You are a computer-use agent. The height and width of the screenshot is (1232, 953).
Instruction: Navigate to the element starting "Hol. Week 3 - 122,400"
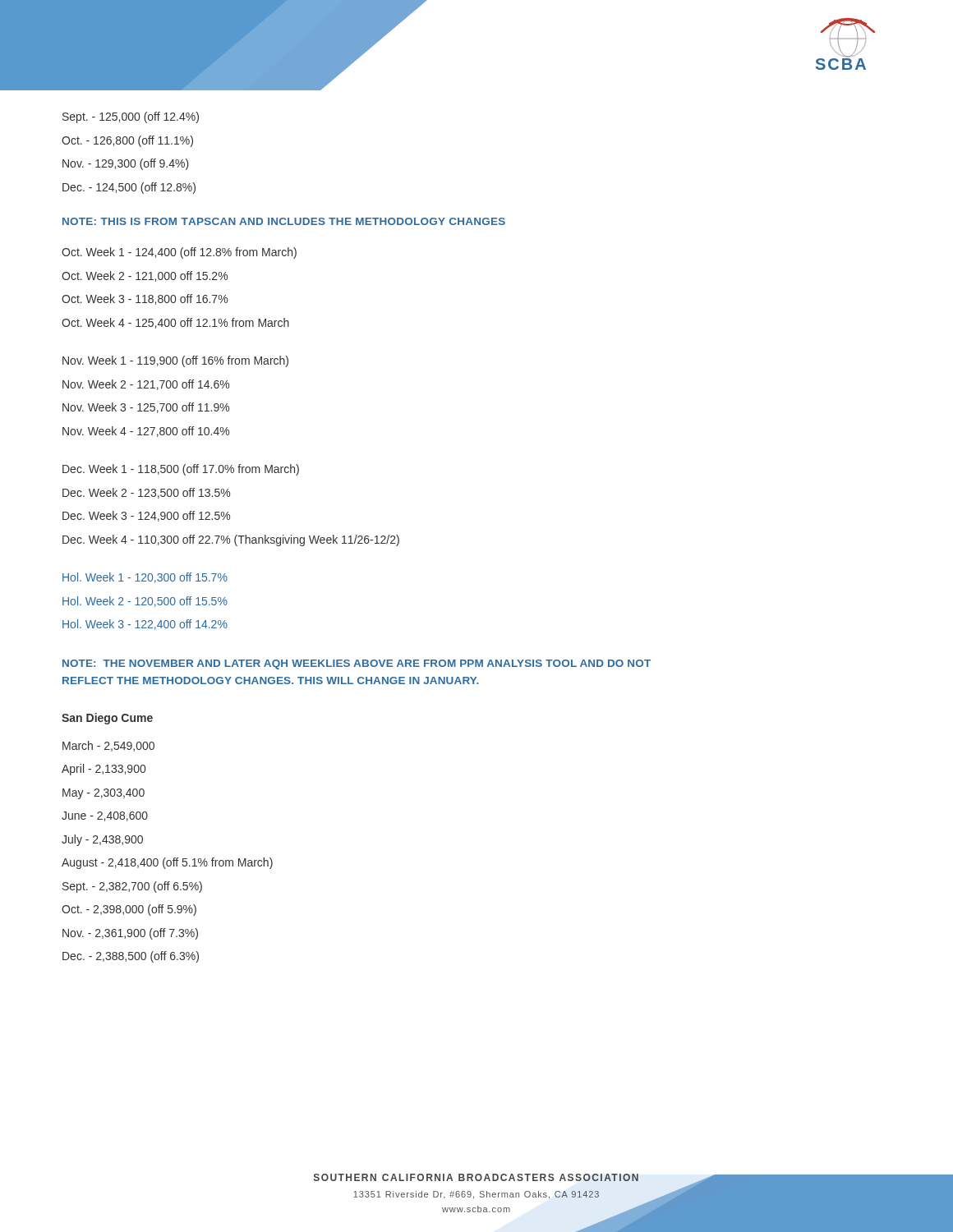145,624
